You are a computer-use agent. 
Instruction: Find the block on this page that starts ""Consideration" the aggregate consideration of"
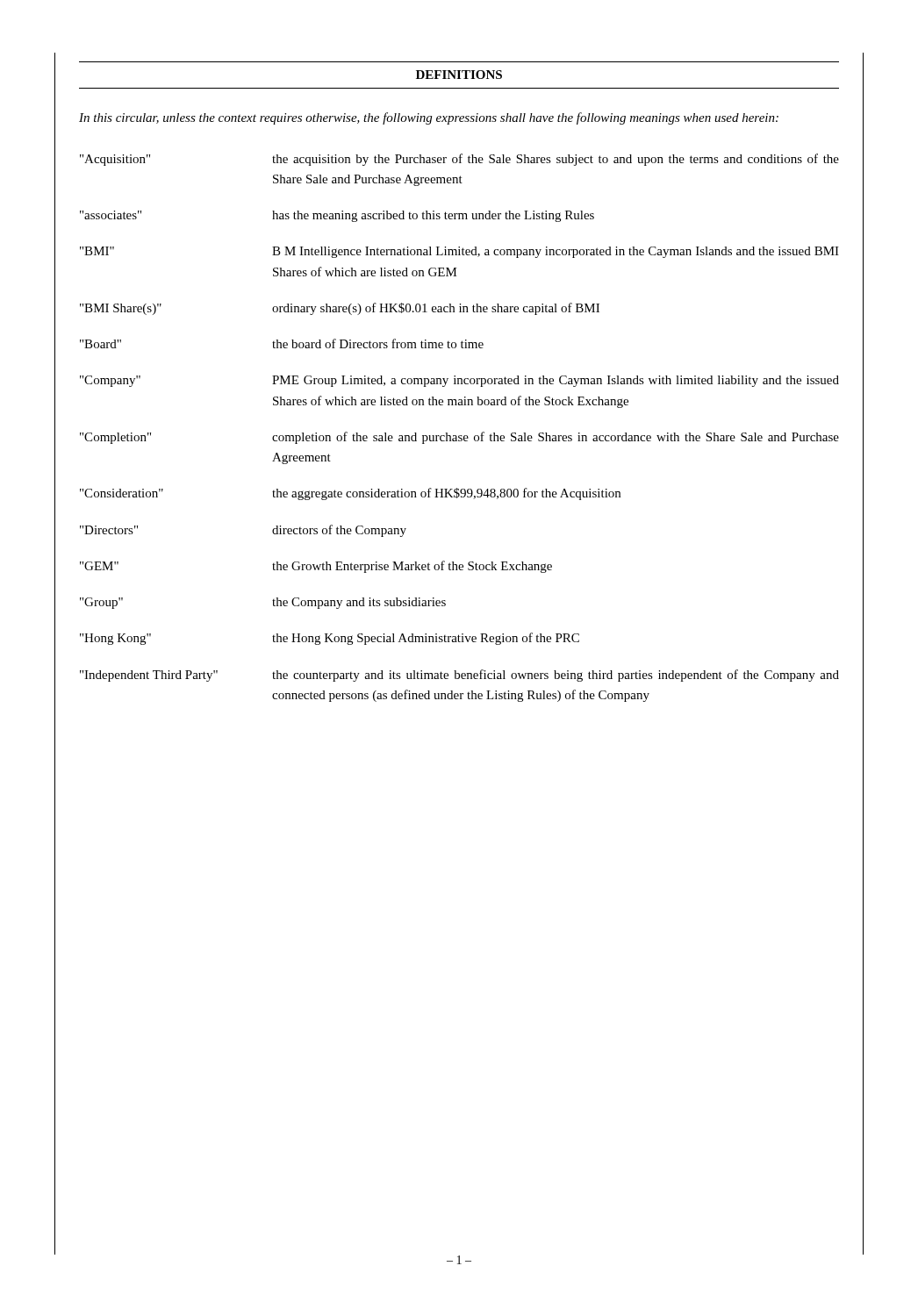(459, 494)
